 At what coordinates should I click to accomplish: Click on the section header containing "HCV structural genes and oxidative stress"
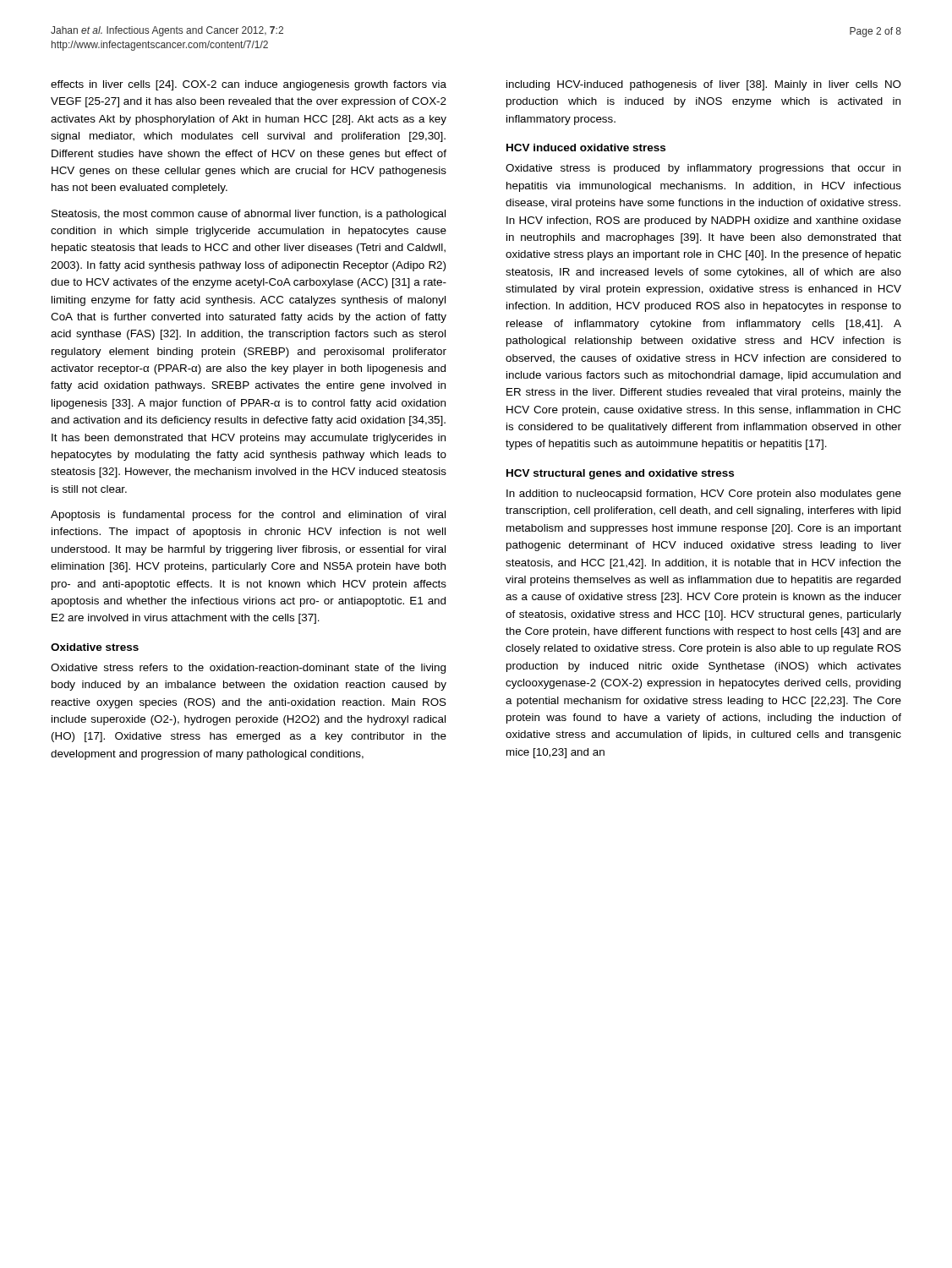coord(620,473)
